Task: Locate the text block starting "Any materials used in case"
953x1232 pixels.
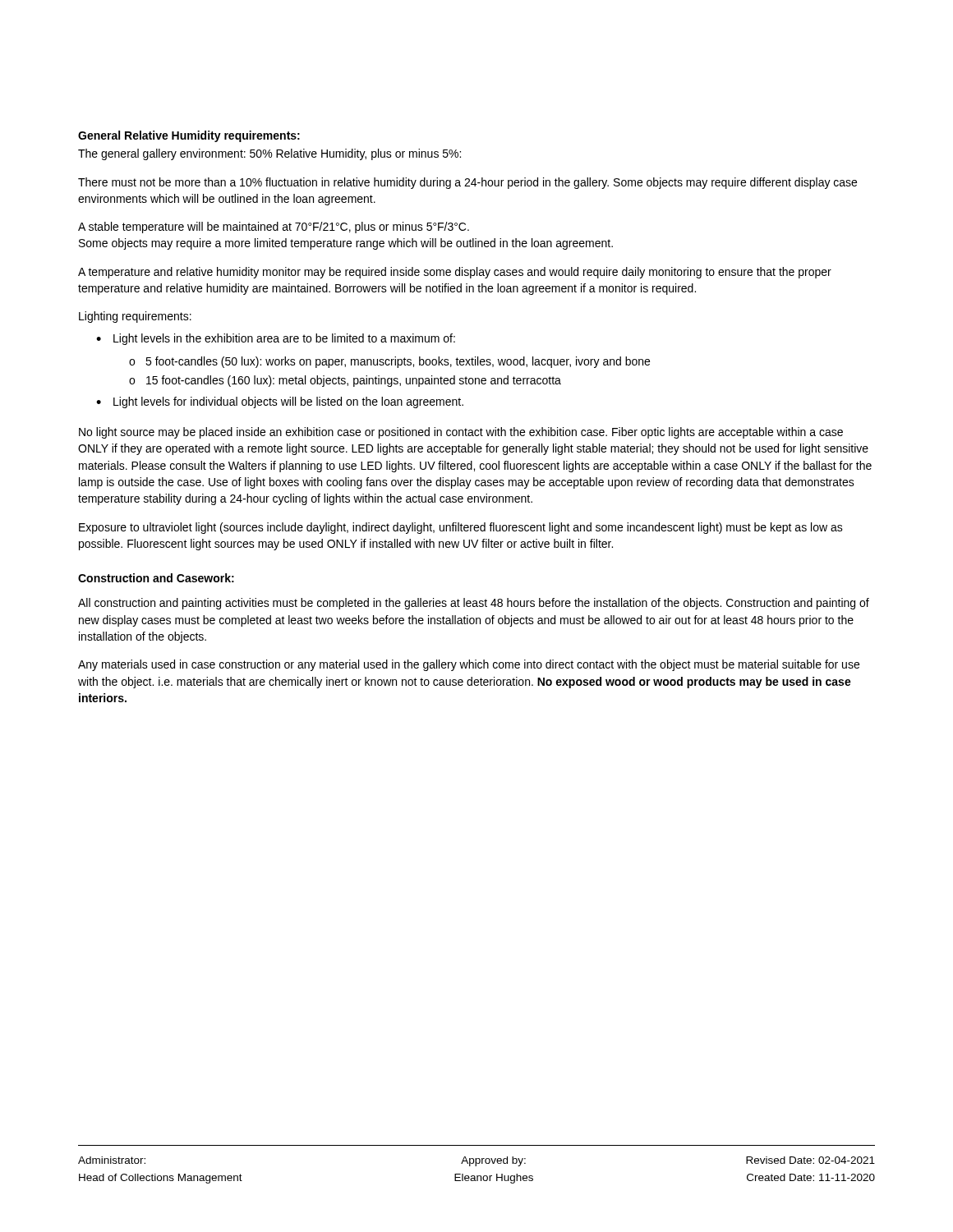Action: point(469,681)
